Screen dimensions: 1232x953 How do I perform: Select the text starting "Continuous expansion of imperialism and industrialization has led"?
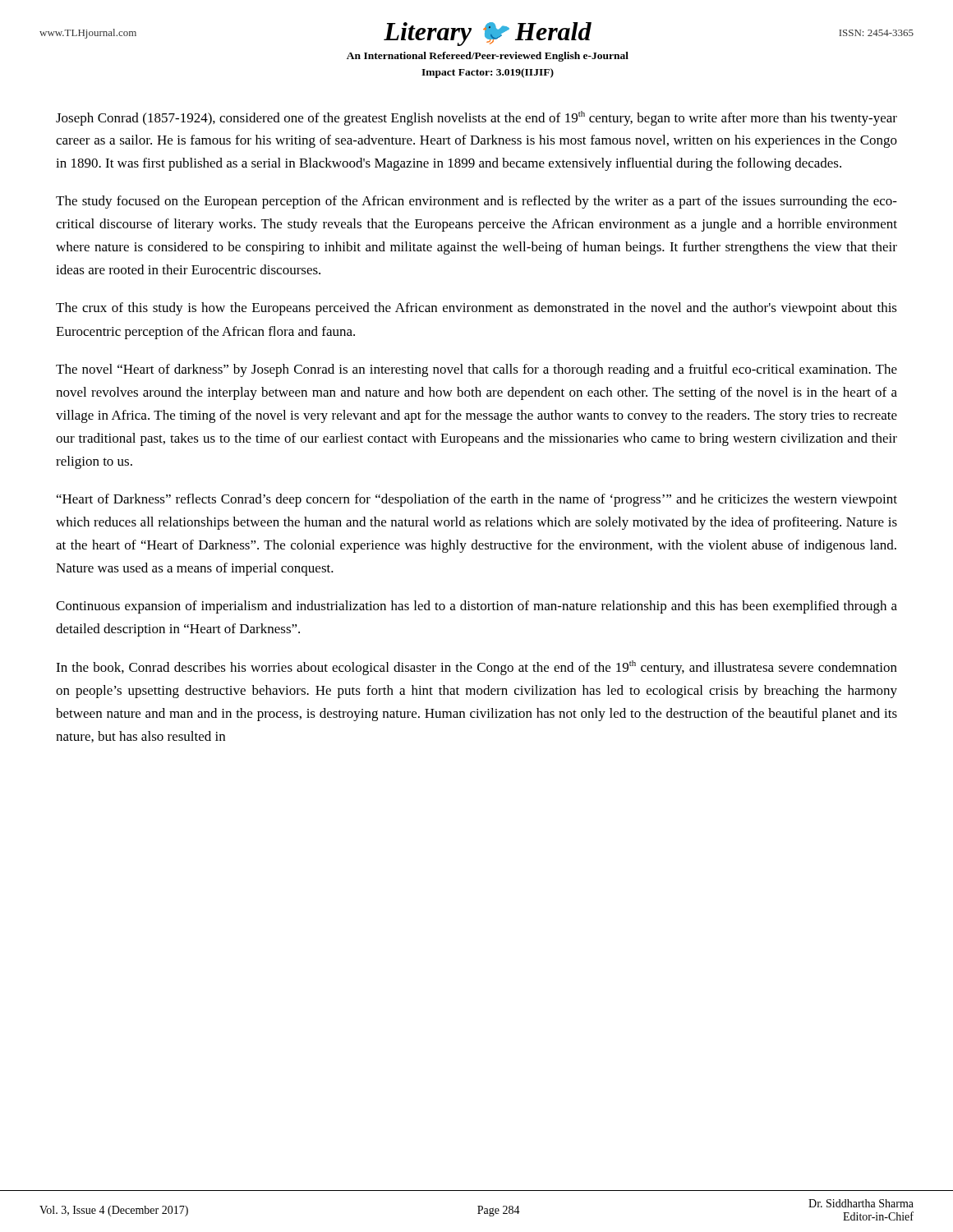point(476,617)
